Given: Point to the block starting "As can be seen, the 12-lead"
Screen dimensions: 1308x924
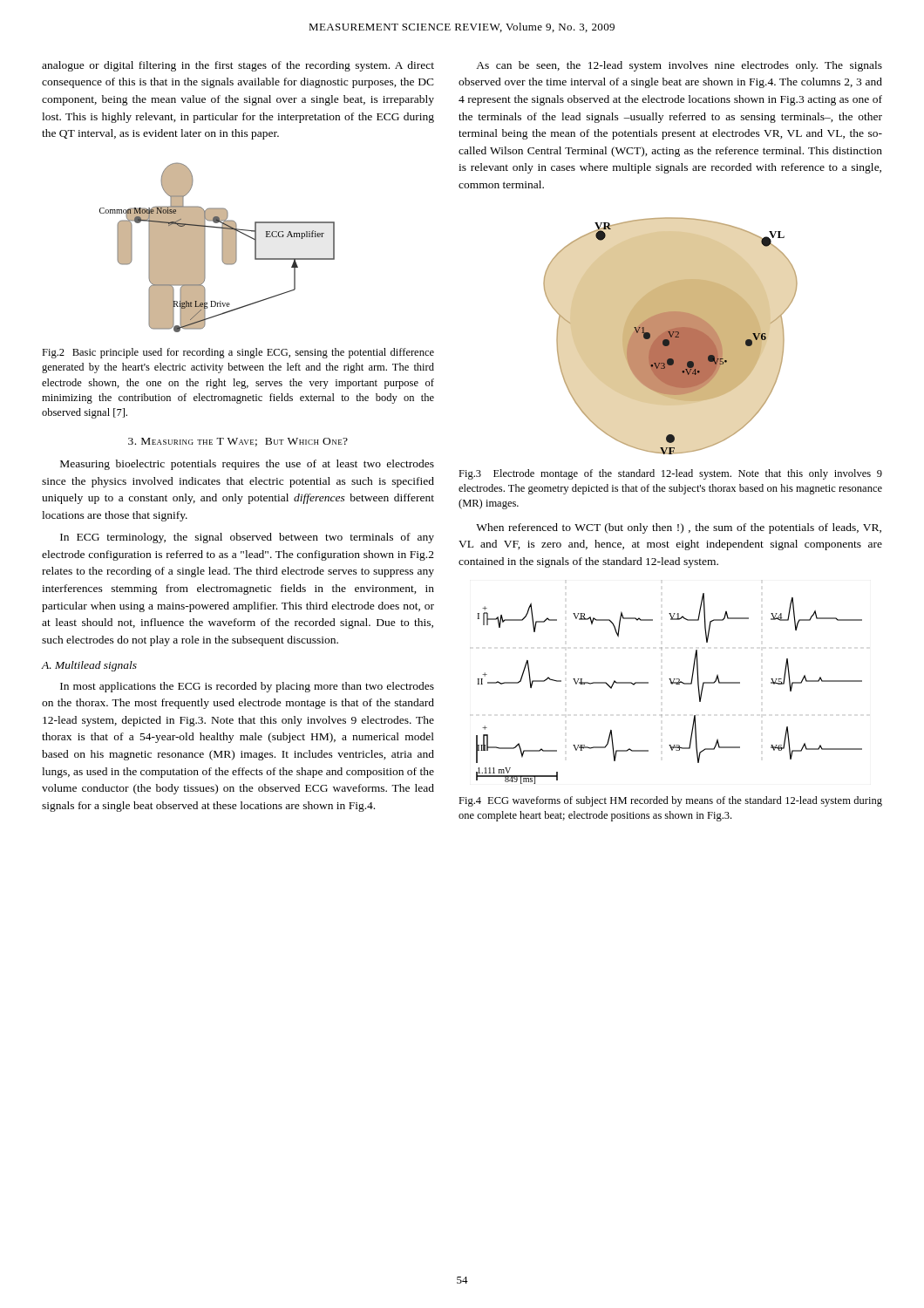Looking at the screenshot, I should (670, 125).
